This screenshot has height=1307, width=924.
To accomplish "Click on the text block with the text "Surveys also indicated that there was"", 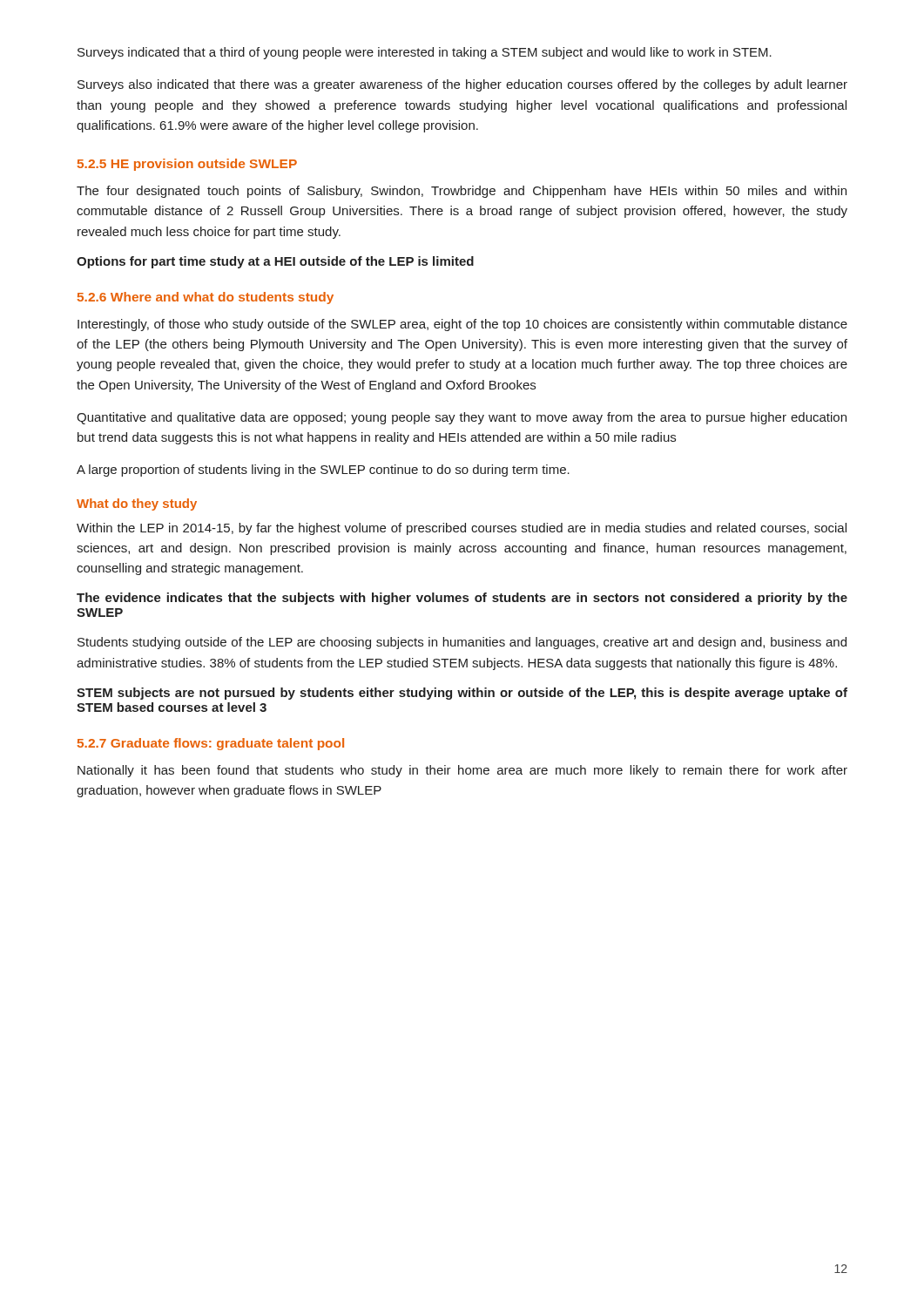I will point(462,105).
